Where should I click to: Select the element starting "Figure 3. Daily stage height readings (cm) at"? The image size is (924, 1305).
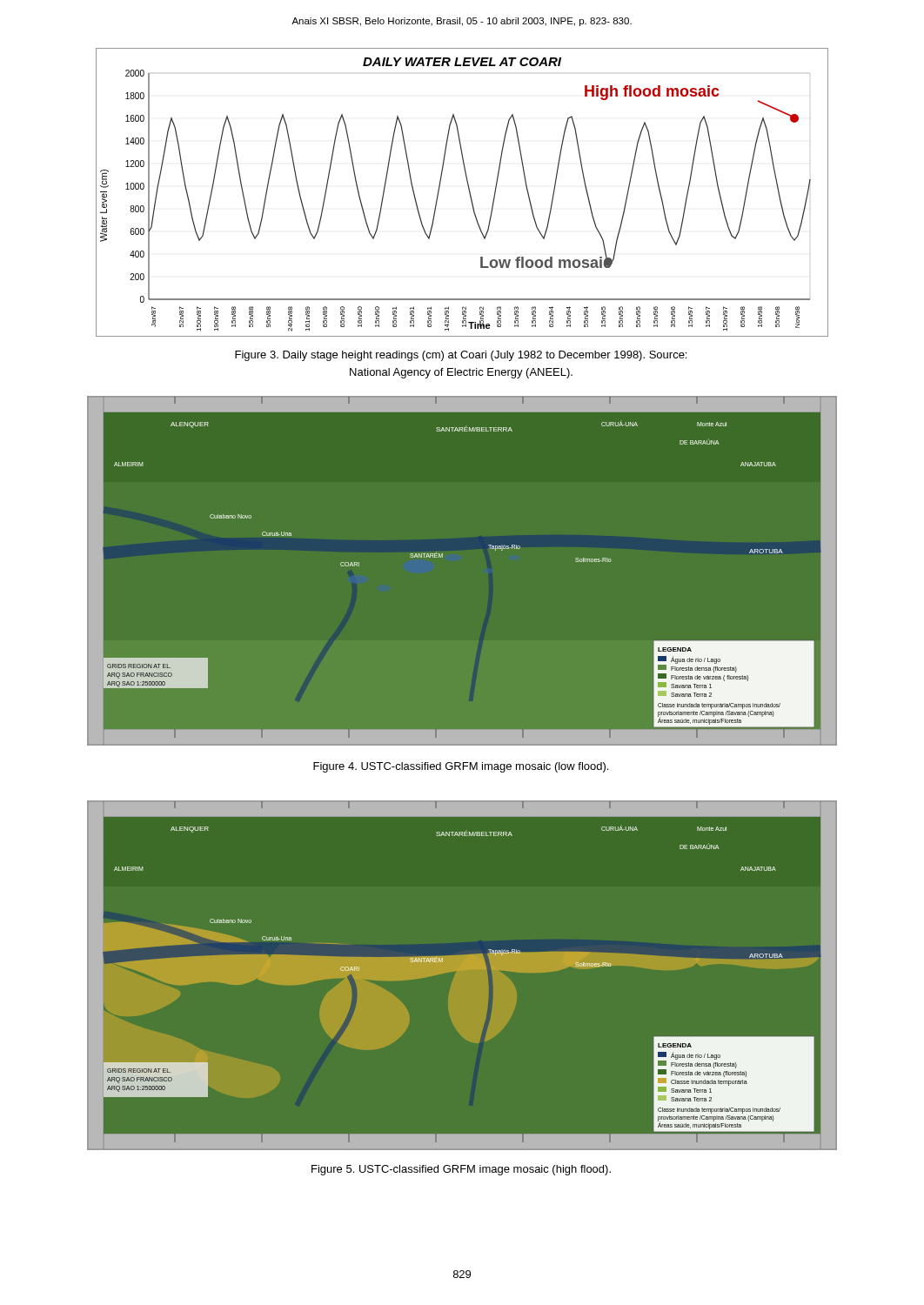pyautogui.click(x=461, y=363)
